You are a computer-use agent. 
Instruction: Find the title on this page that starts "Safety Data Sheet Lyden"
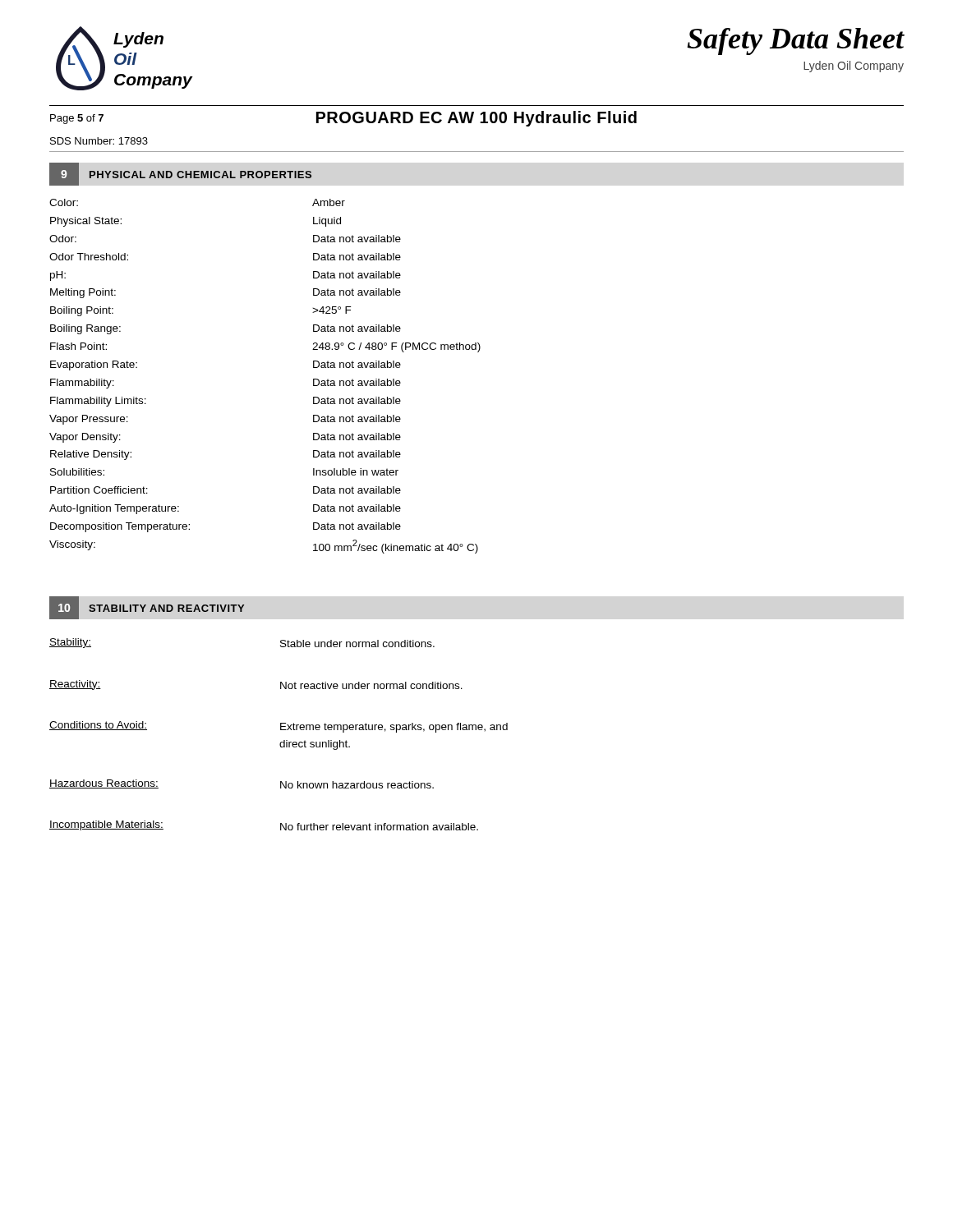click(698, 47)
